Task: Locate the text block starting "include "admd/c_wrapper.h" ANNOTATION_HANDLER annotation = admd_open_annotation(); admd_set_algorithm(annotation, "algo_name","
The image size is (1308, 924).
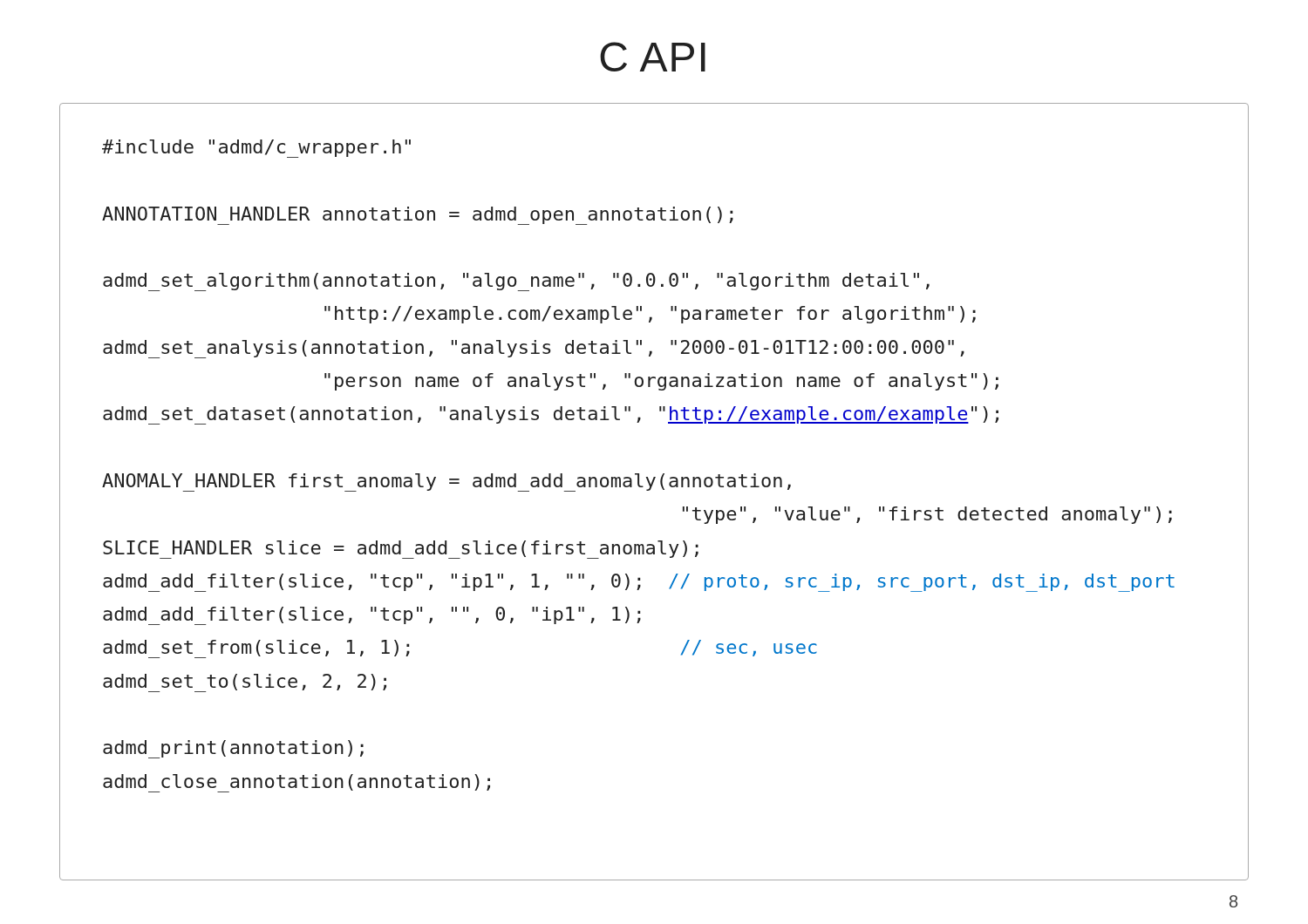Action: coord(654,465)
